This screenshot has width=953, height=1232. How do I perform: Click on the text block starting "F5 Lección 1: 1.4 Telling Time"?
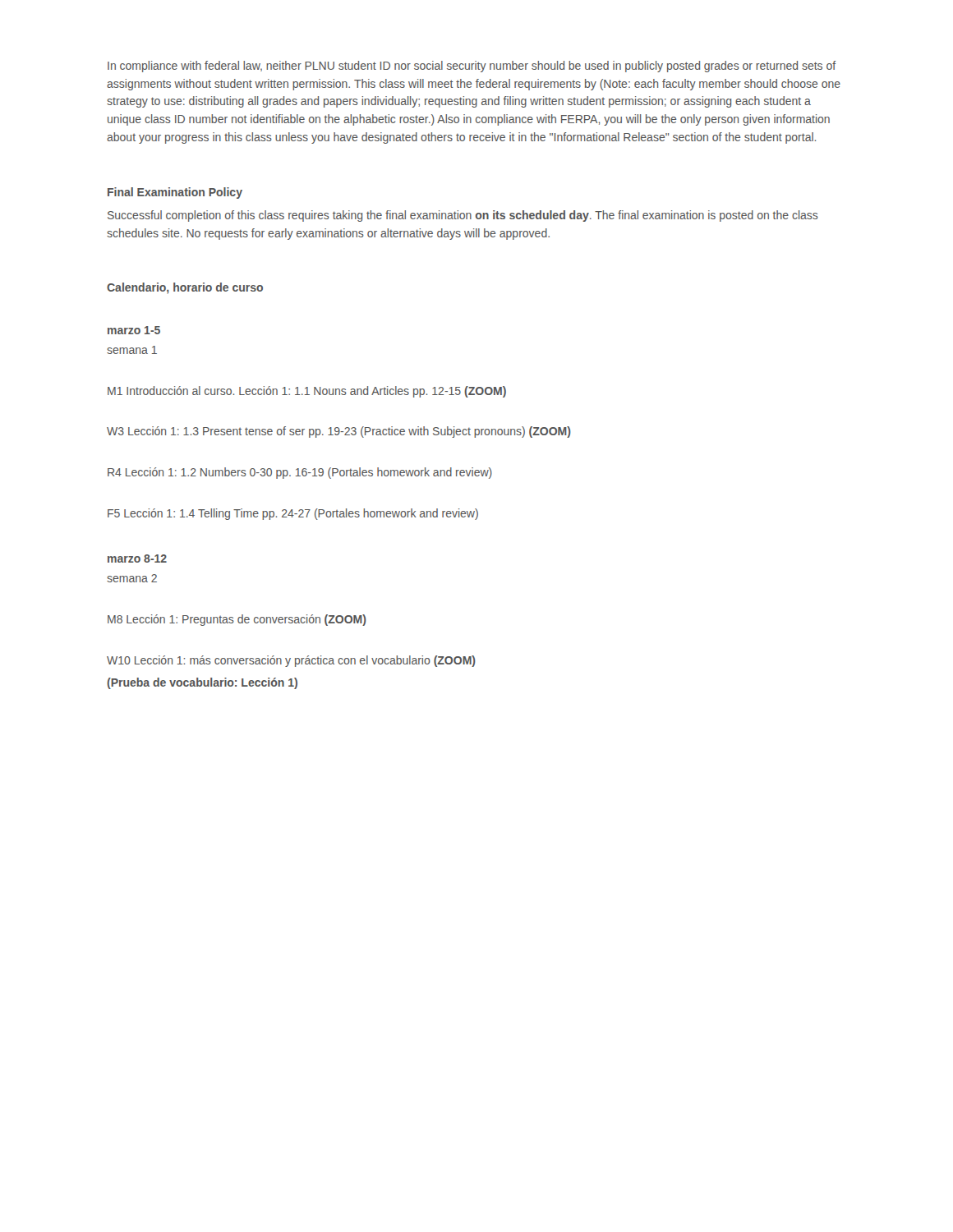pyautogui.click(x=293, y=513)
